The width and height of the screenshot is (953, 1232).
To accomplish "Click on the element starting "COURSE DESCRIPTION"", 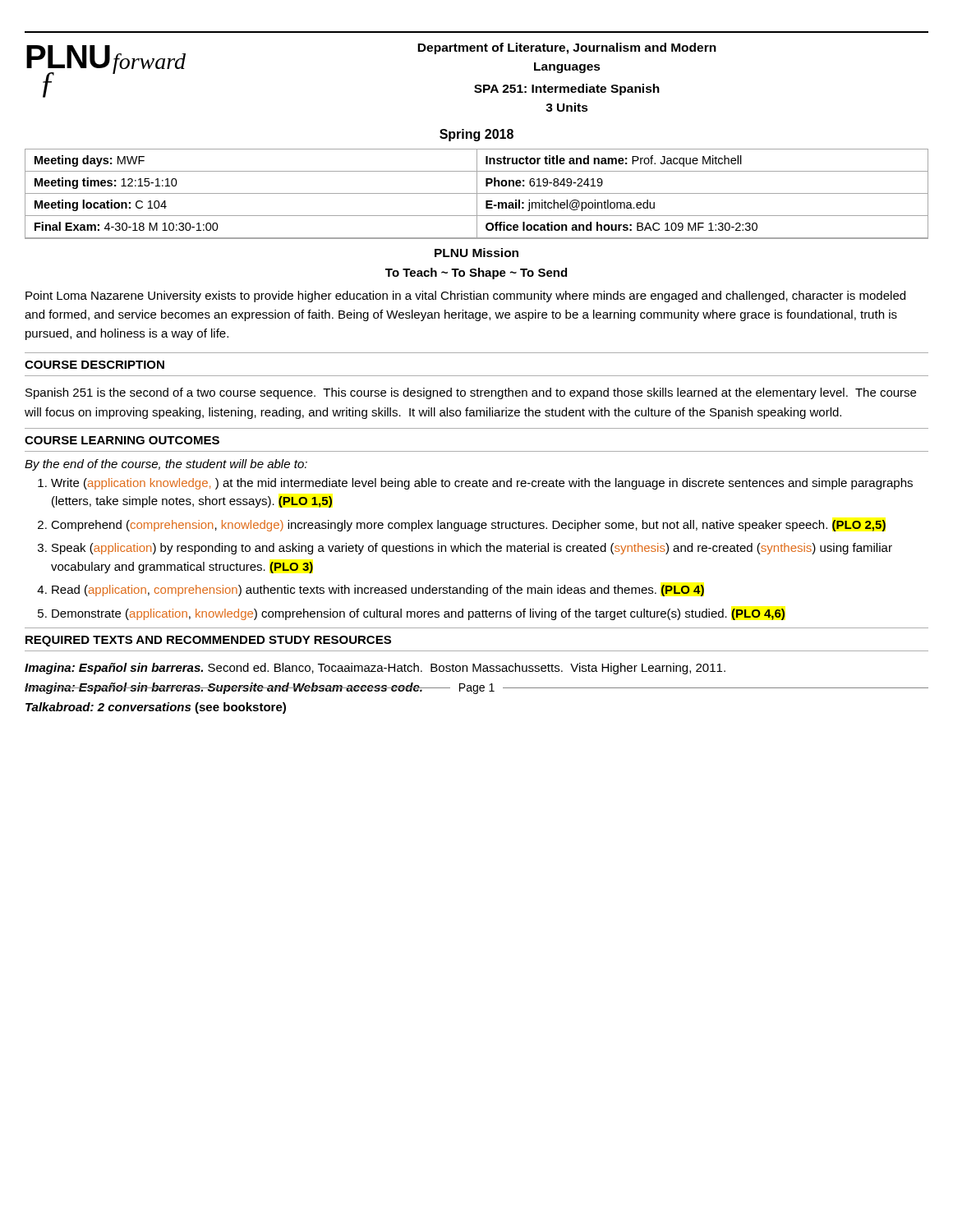I will pyautogui.click(x=95, y=364).
